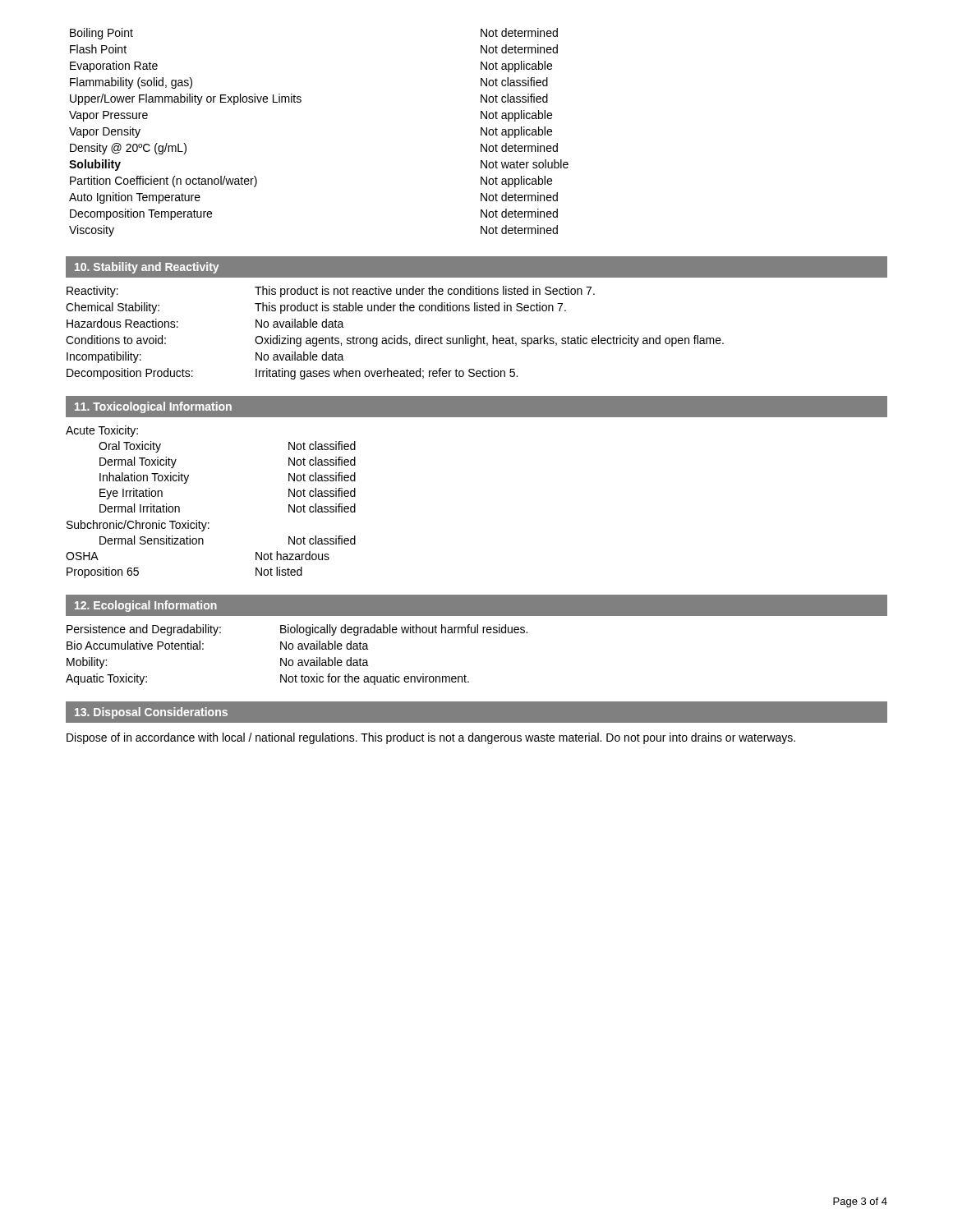
Task: Select the block starting "11. Toxicological Information"
Action: (153, 407)
